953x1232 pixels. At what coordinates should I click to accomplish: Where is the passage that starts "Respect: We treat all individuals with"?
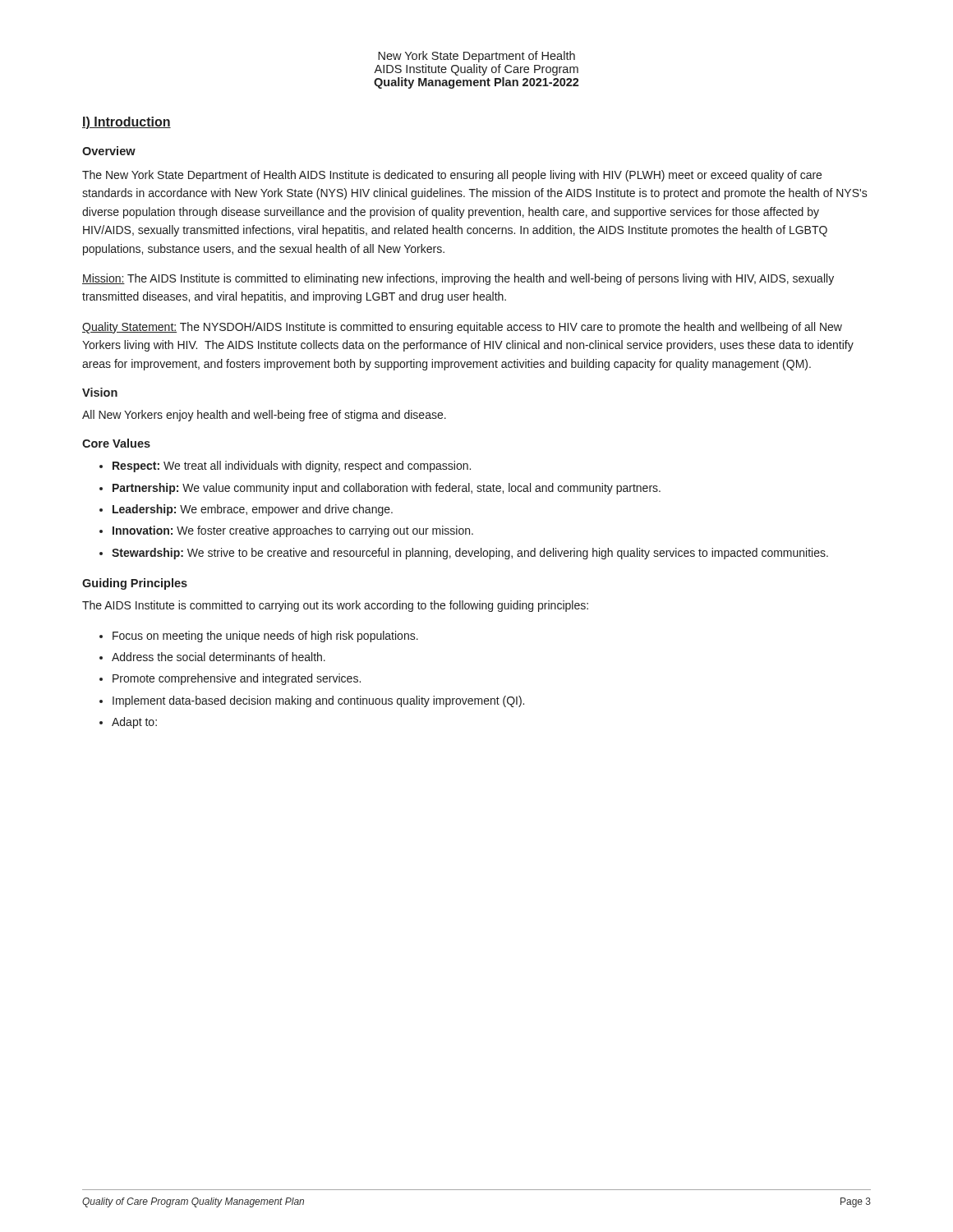coord(292,466)
